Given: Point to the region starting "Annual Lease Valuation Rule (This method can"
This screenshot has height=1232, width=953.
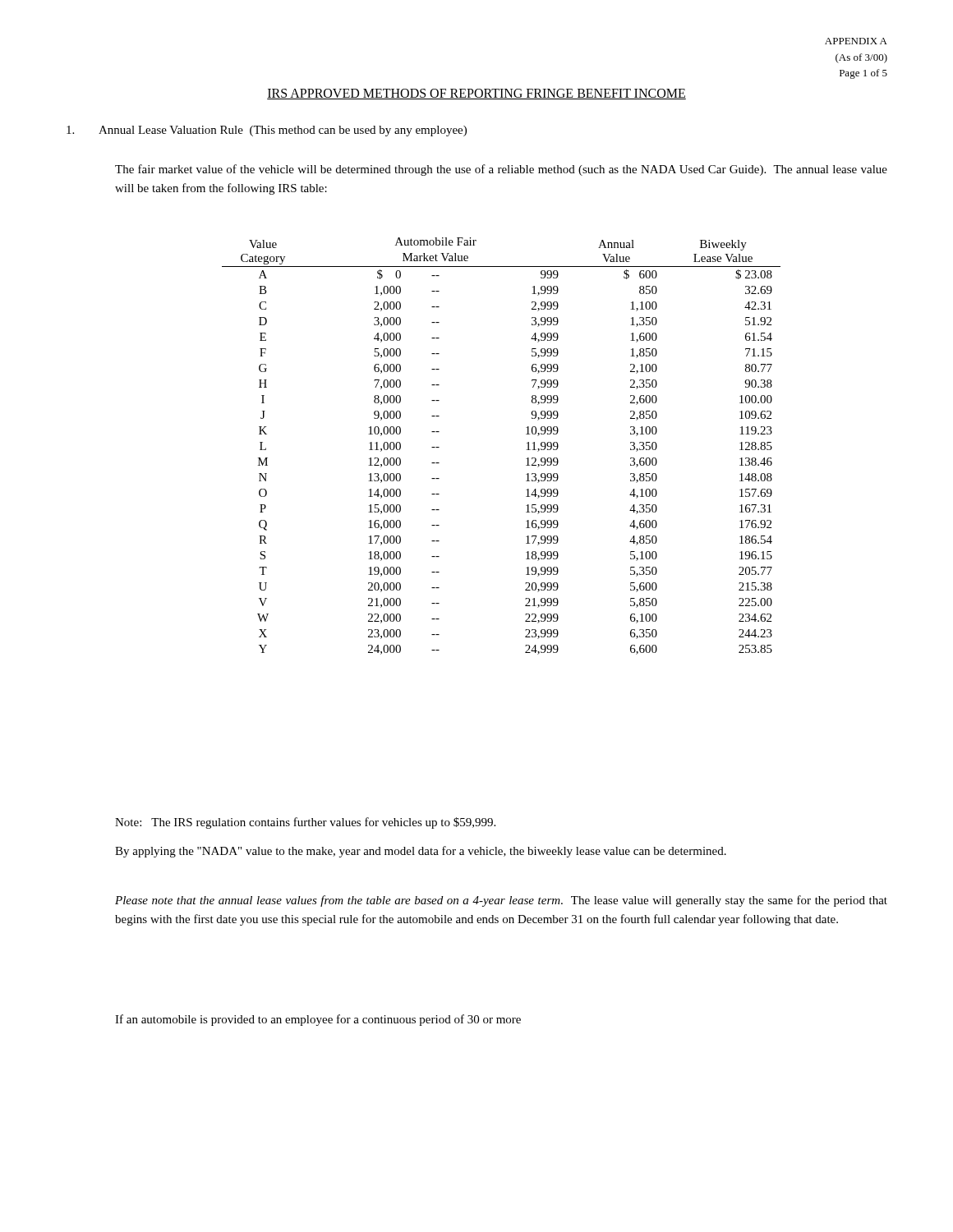Looking at the screenshot, I should [267, 130].
